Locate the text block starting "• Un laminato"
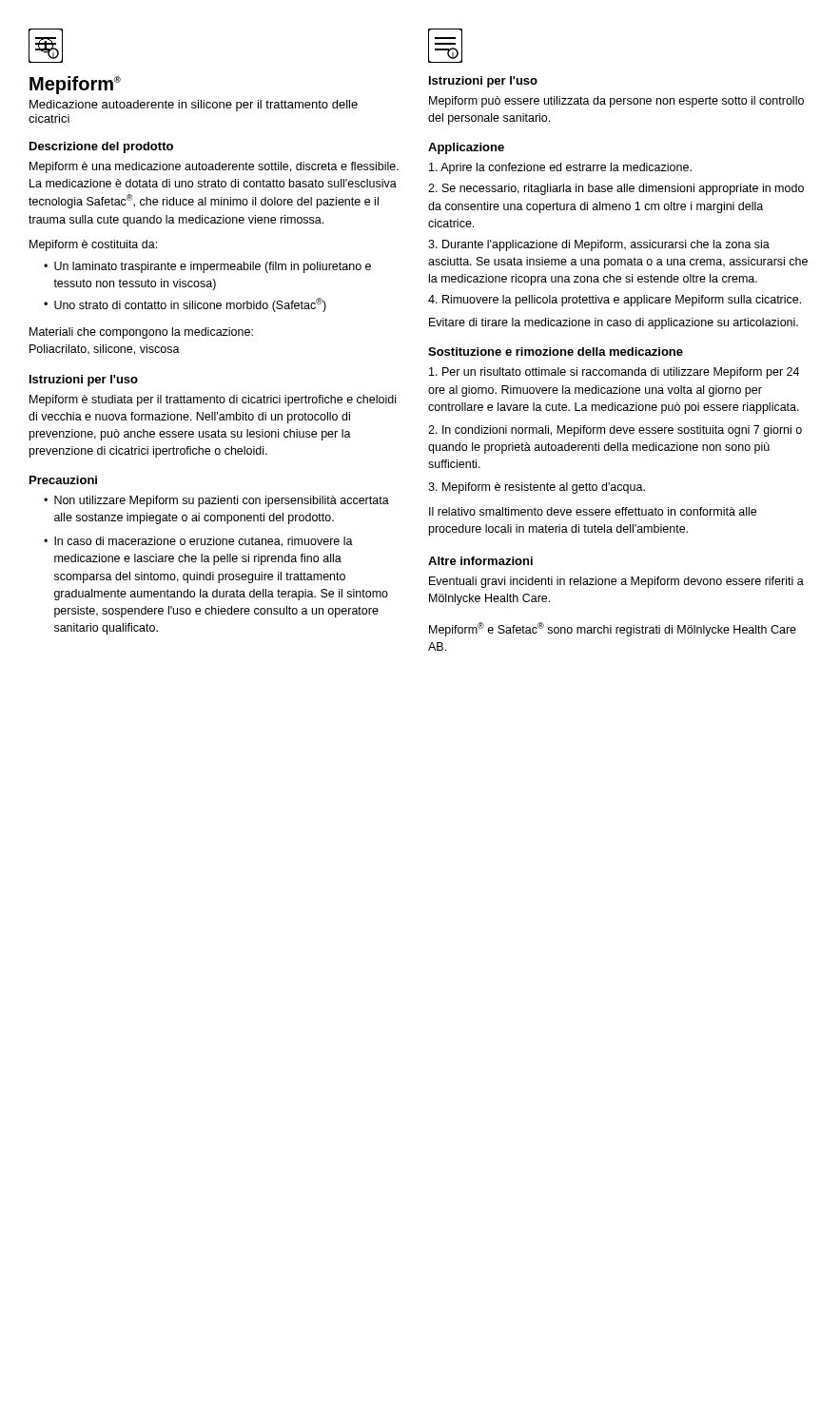The image size is (840, 1427). [x=222, y=275]
